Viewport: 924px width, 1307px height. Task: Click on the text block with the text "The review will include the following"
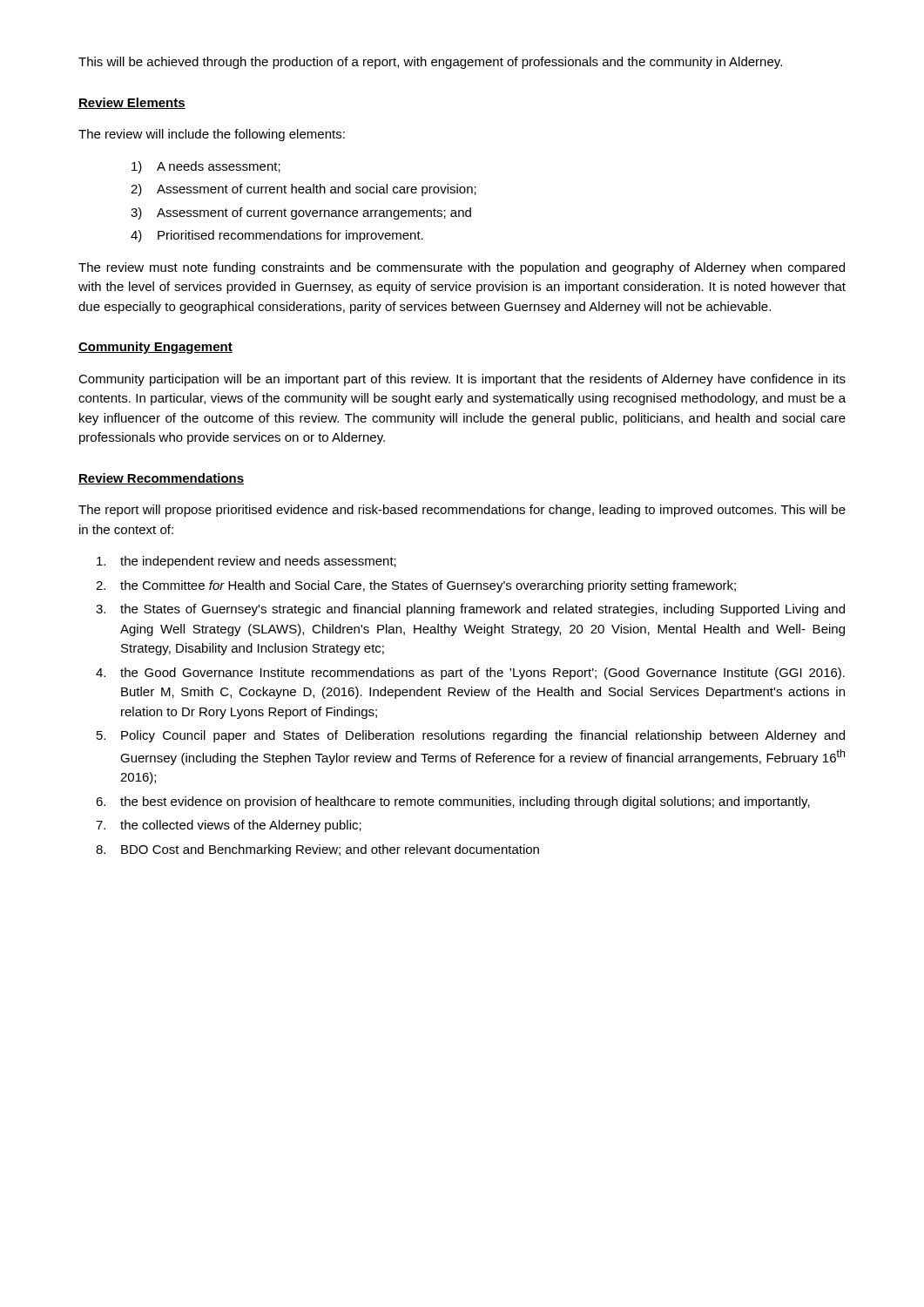[212, 134]
